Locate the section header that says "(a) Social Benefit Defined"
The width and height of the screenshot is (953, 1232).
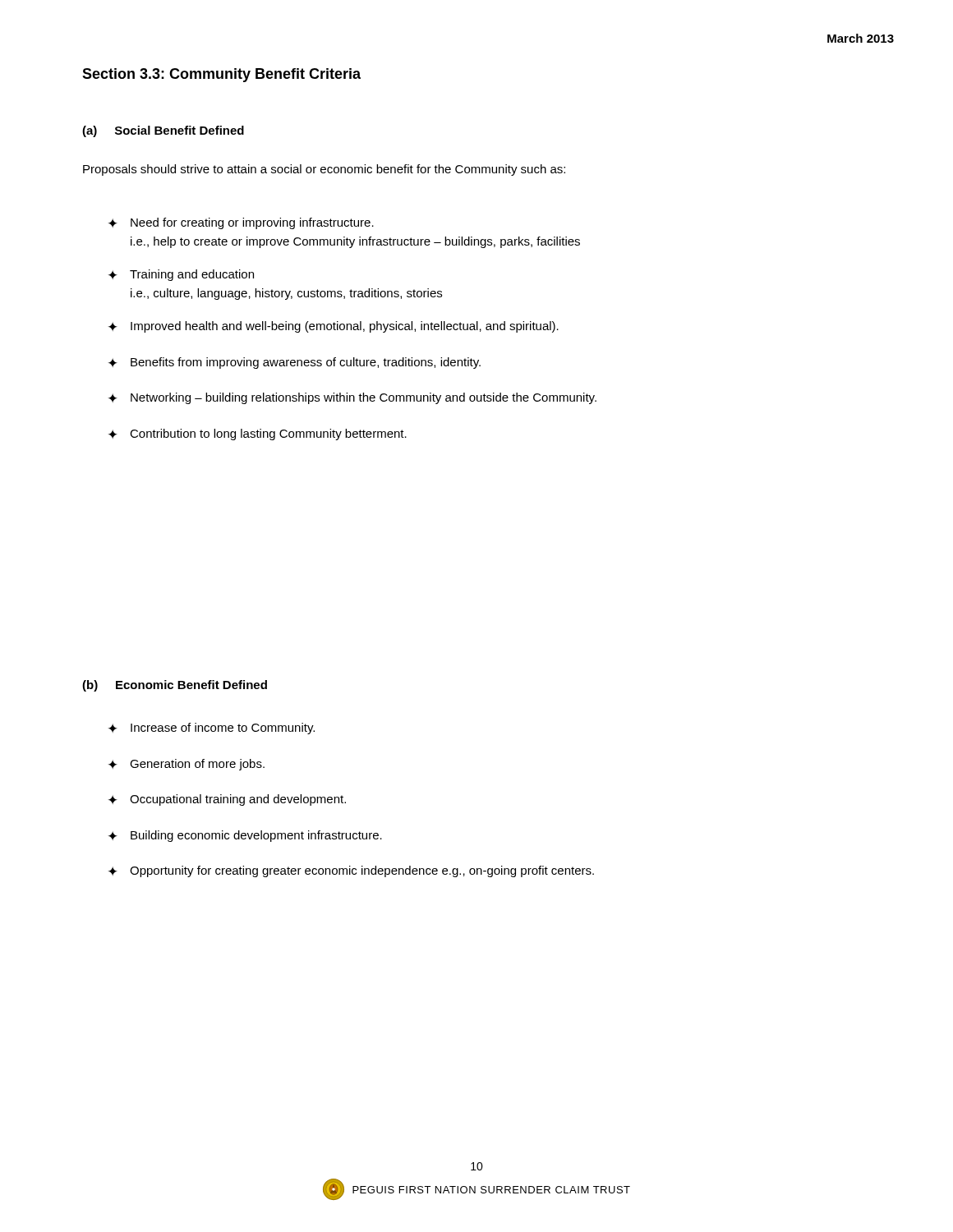click(x=163, y=130)
